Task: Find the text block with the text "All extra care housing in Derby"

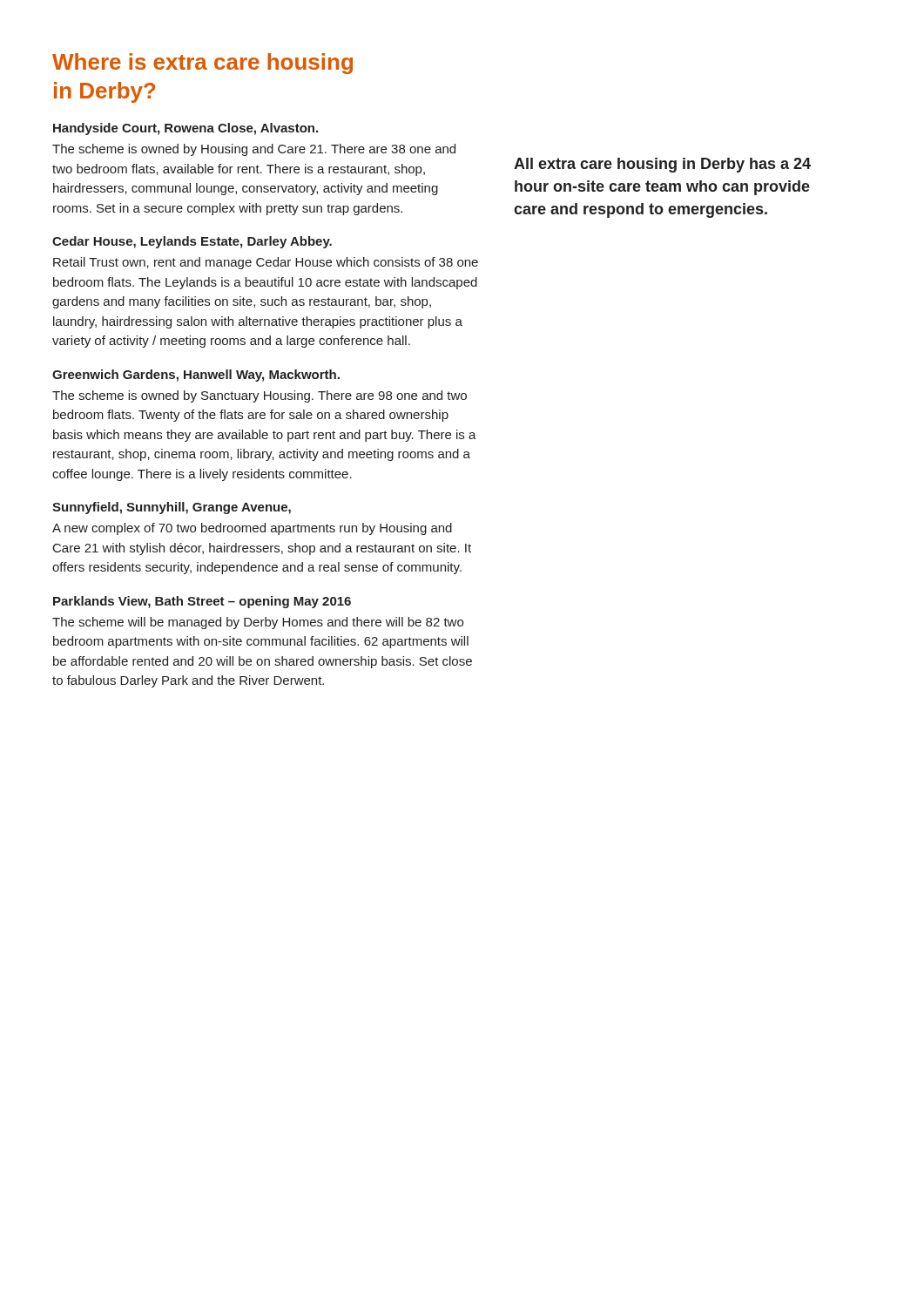Action: 662,187
